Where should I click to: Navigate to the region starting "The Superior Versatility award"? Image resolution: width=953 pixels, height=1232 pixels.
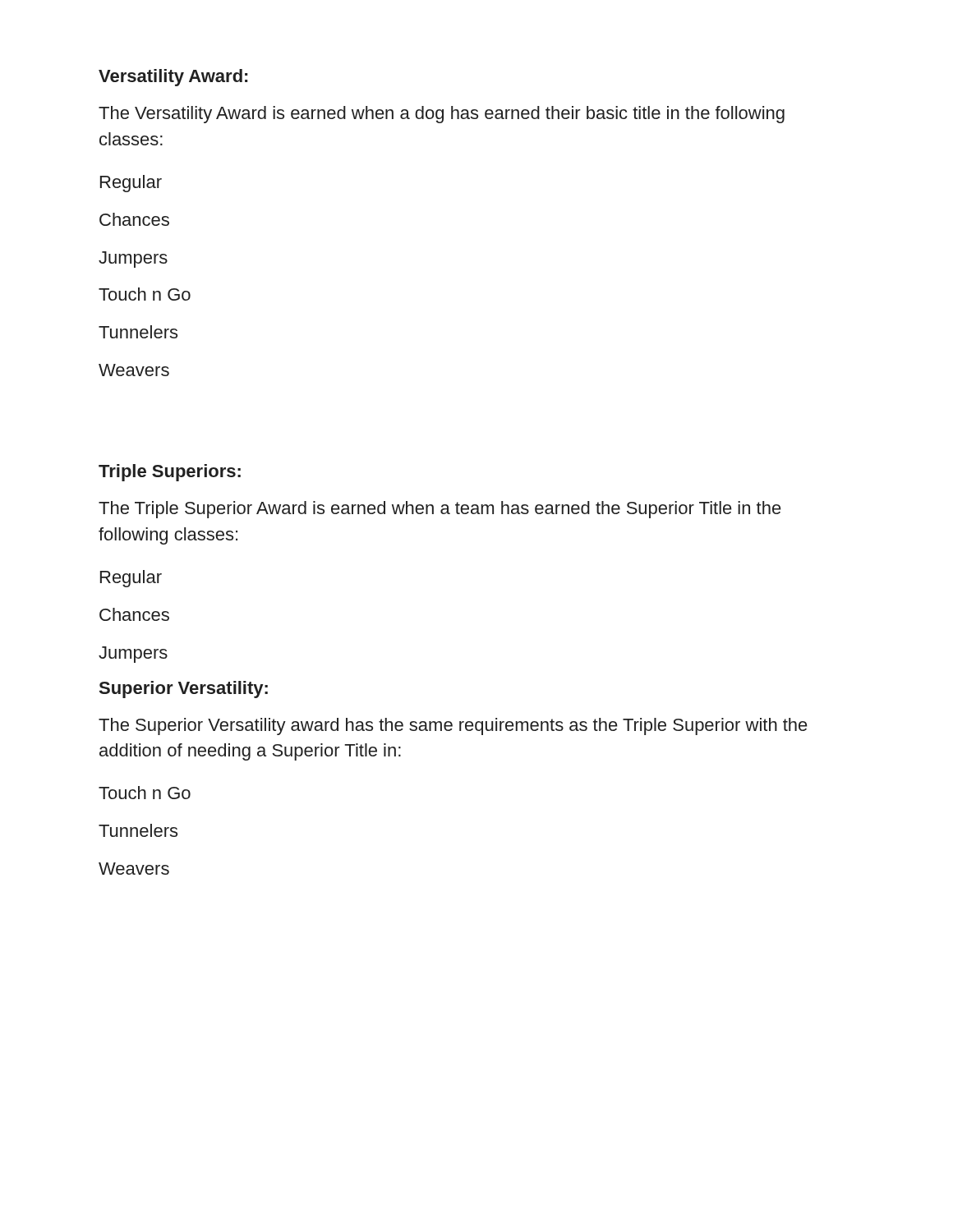[x=453, y=738]
